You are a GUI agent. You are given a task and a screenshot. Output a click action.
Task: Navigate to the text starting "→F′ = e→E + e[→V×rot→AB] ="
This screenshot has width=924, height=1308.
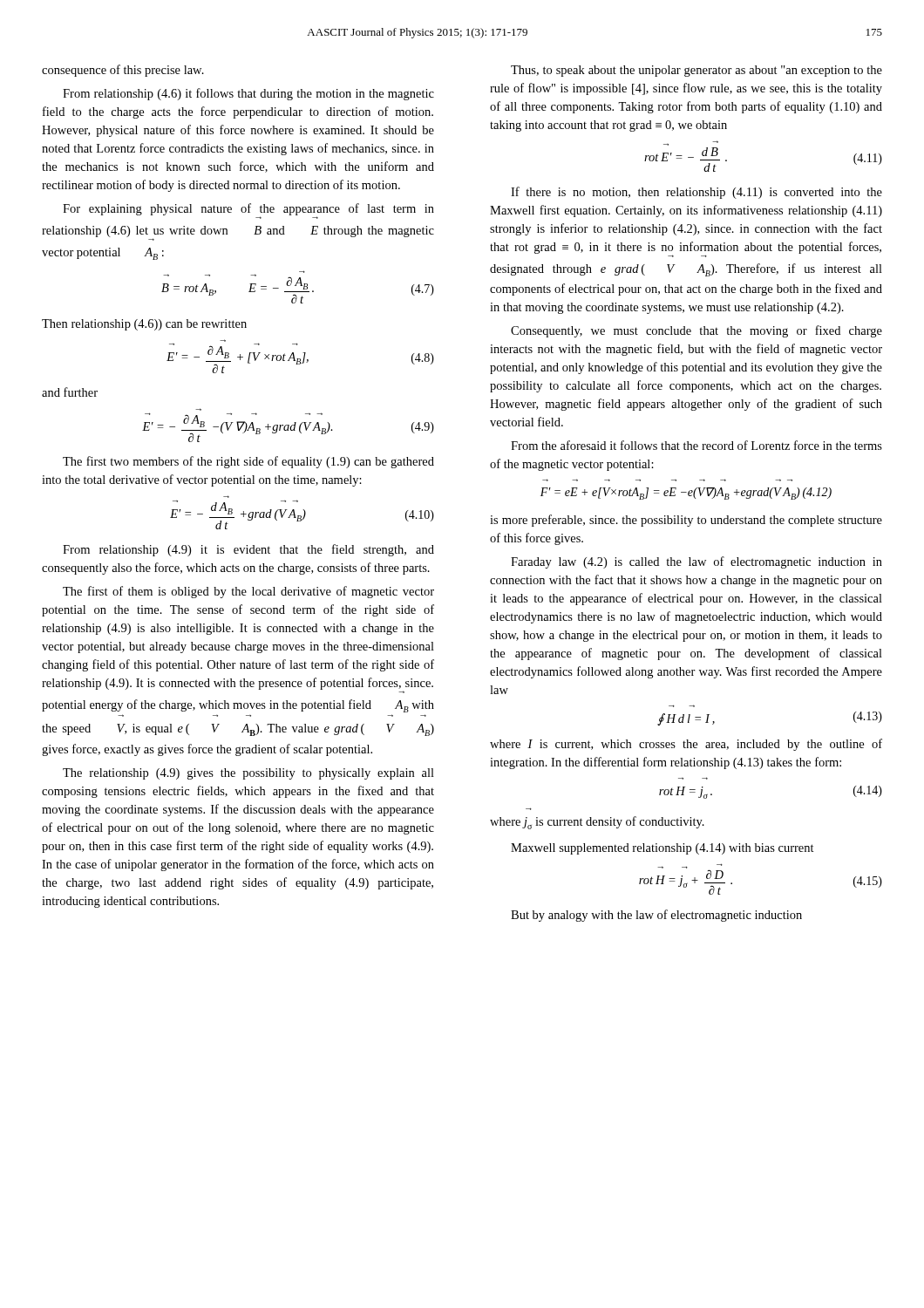[x=686, y=492]
